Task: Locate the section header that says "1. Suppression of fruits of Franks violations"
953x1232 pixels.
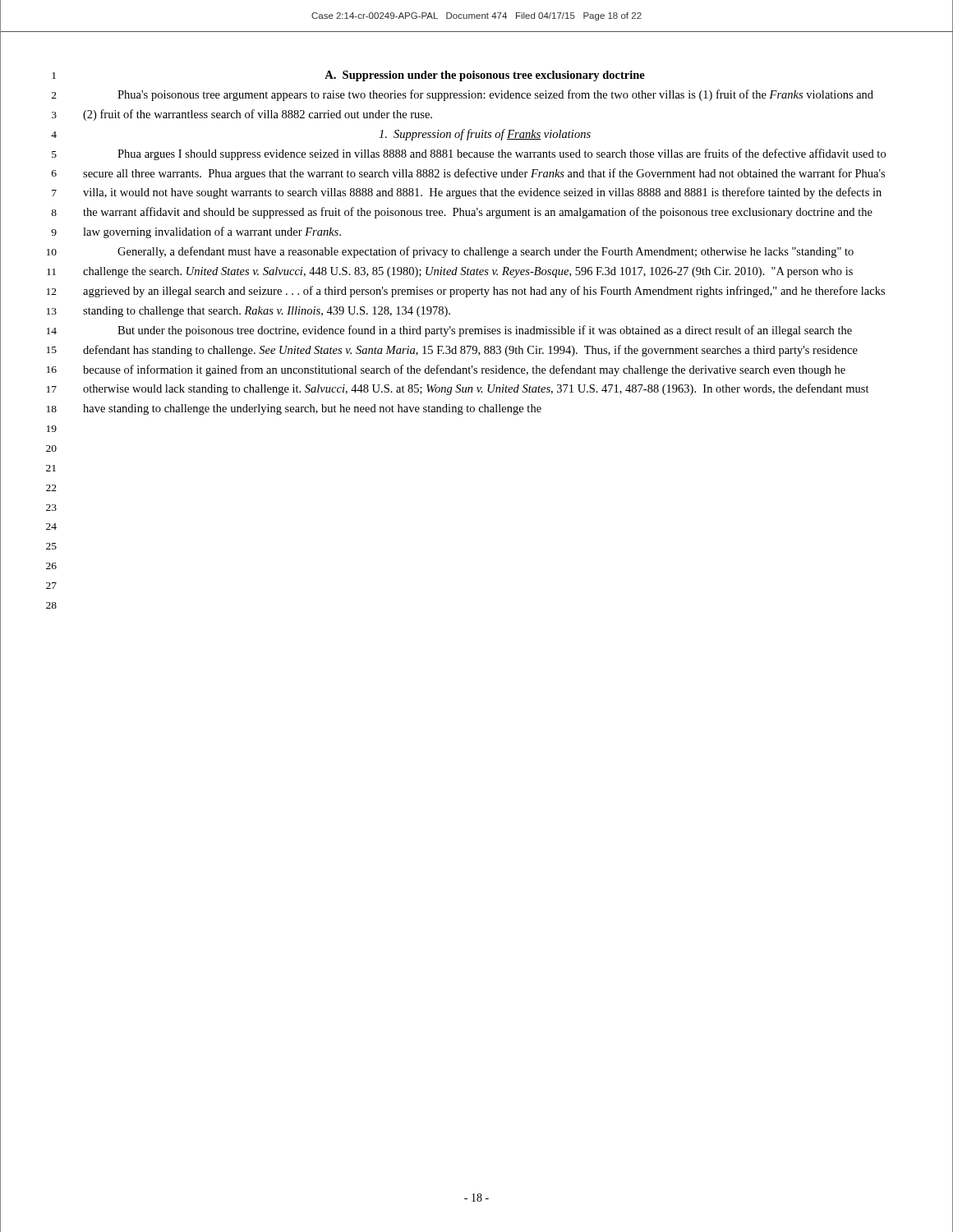Action: click(485, 134)
